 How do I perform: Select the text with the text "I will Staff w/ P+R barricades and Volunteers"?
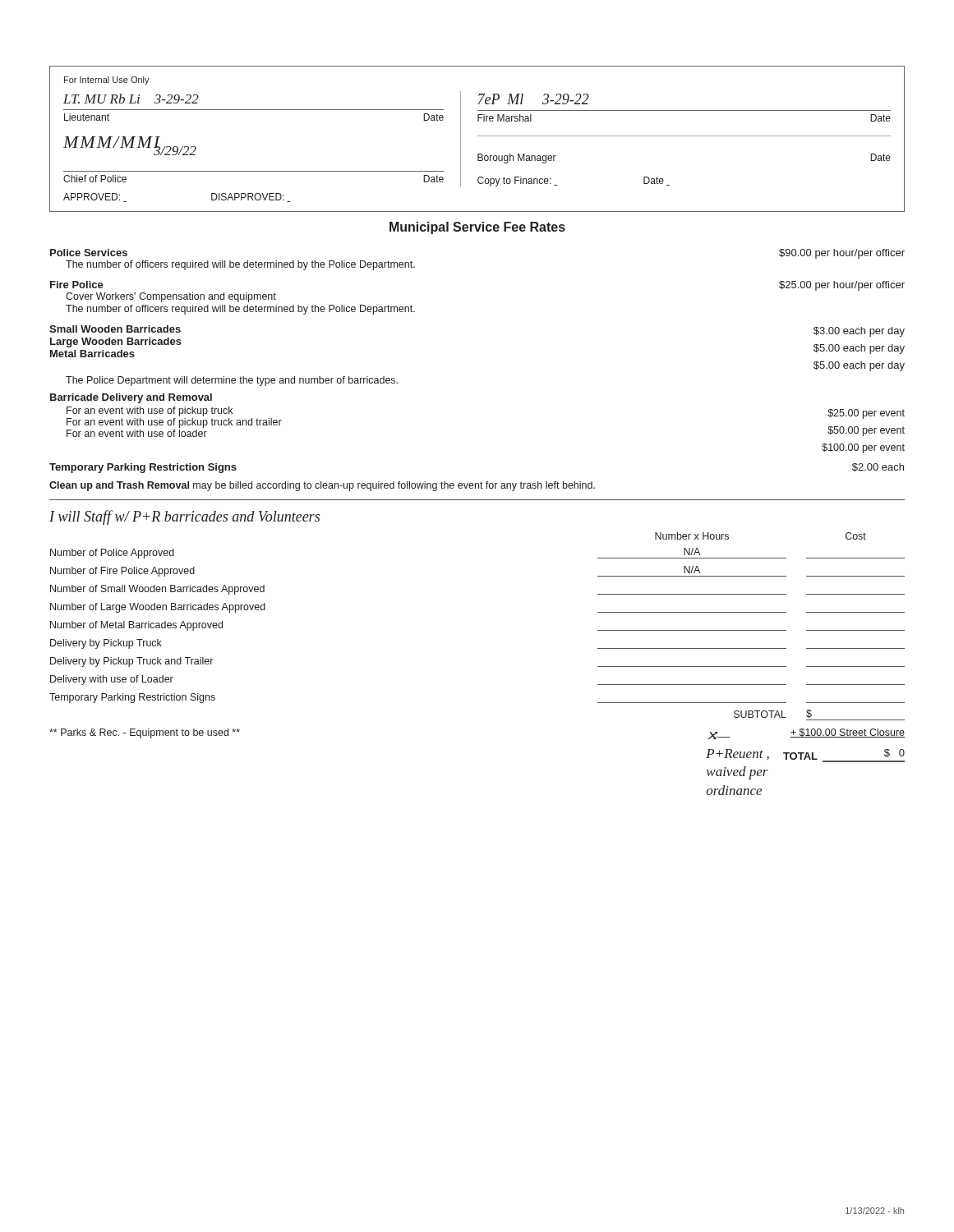point(185,517)
